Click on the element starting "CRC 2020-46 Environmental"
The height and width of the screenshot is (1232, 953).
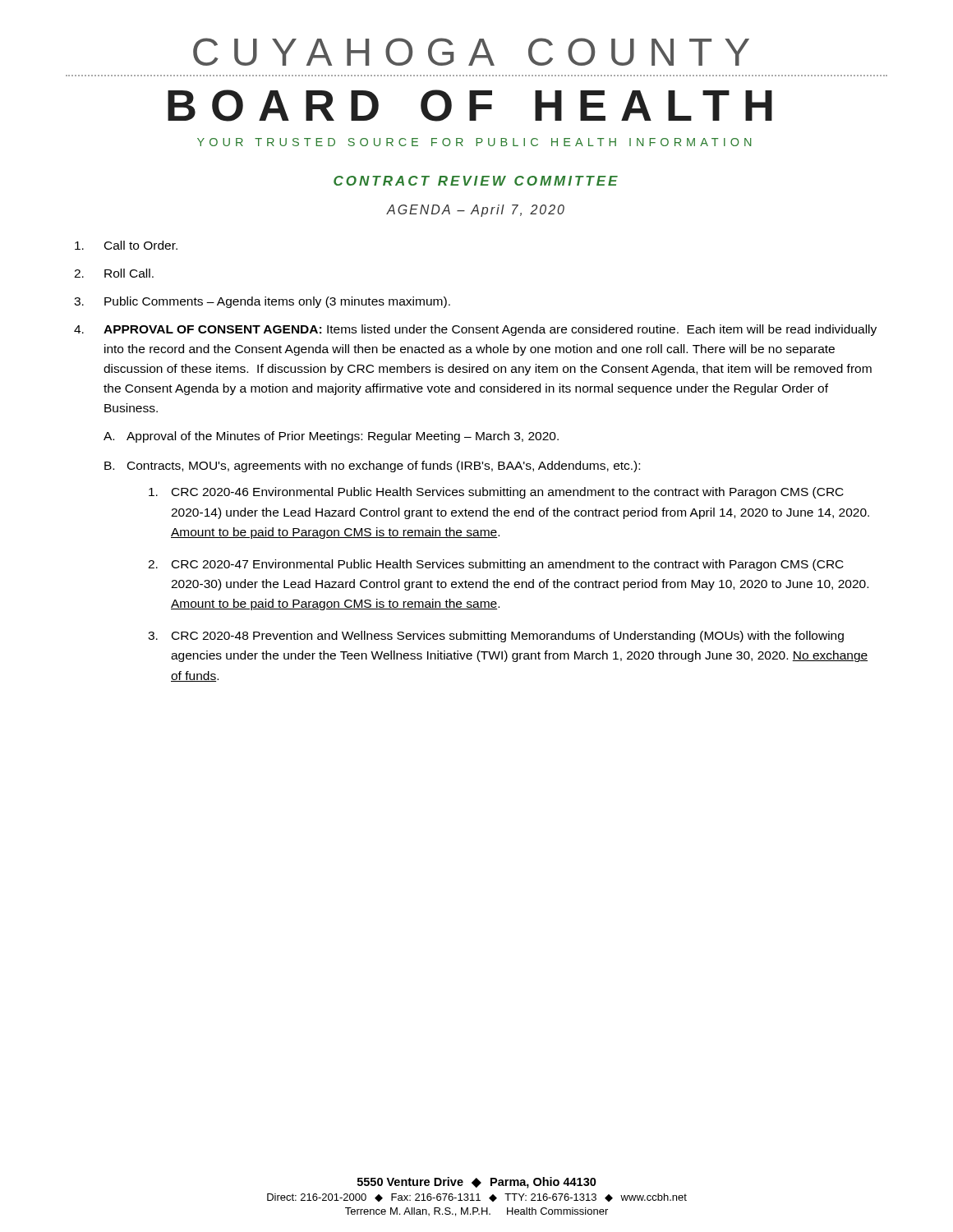(x=513, y=512)
